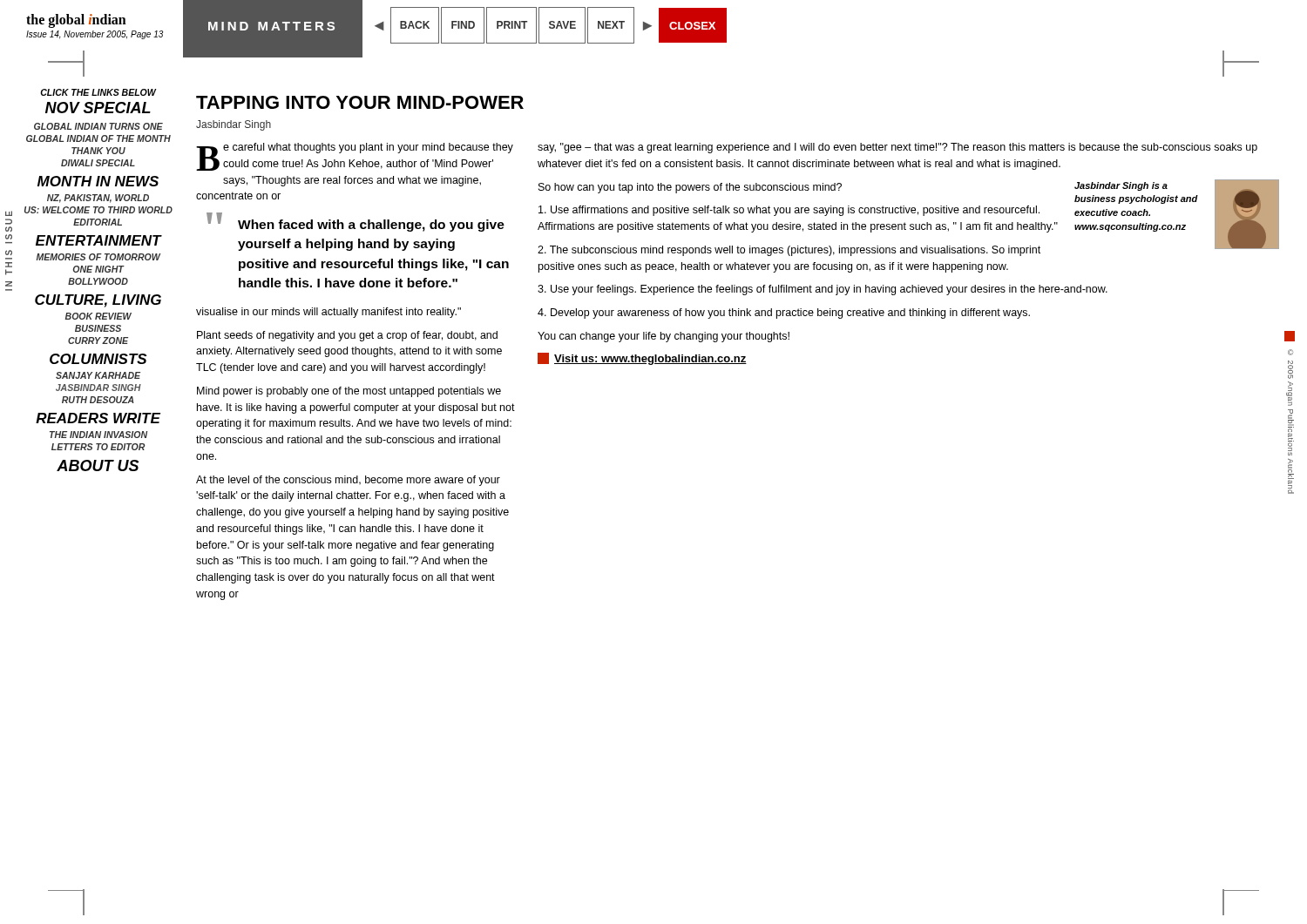Point to the block beginning "You can change your"
The height and width of the screenshot is (924, 1307).
(664, 336)
